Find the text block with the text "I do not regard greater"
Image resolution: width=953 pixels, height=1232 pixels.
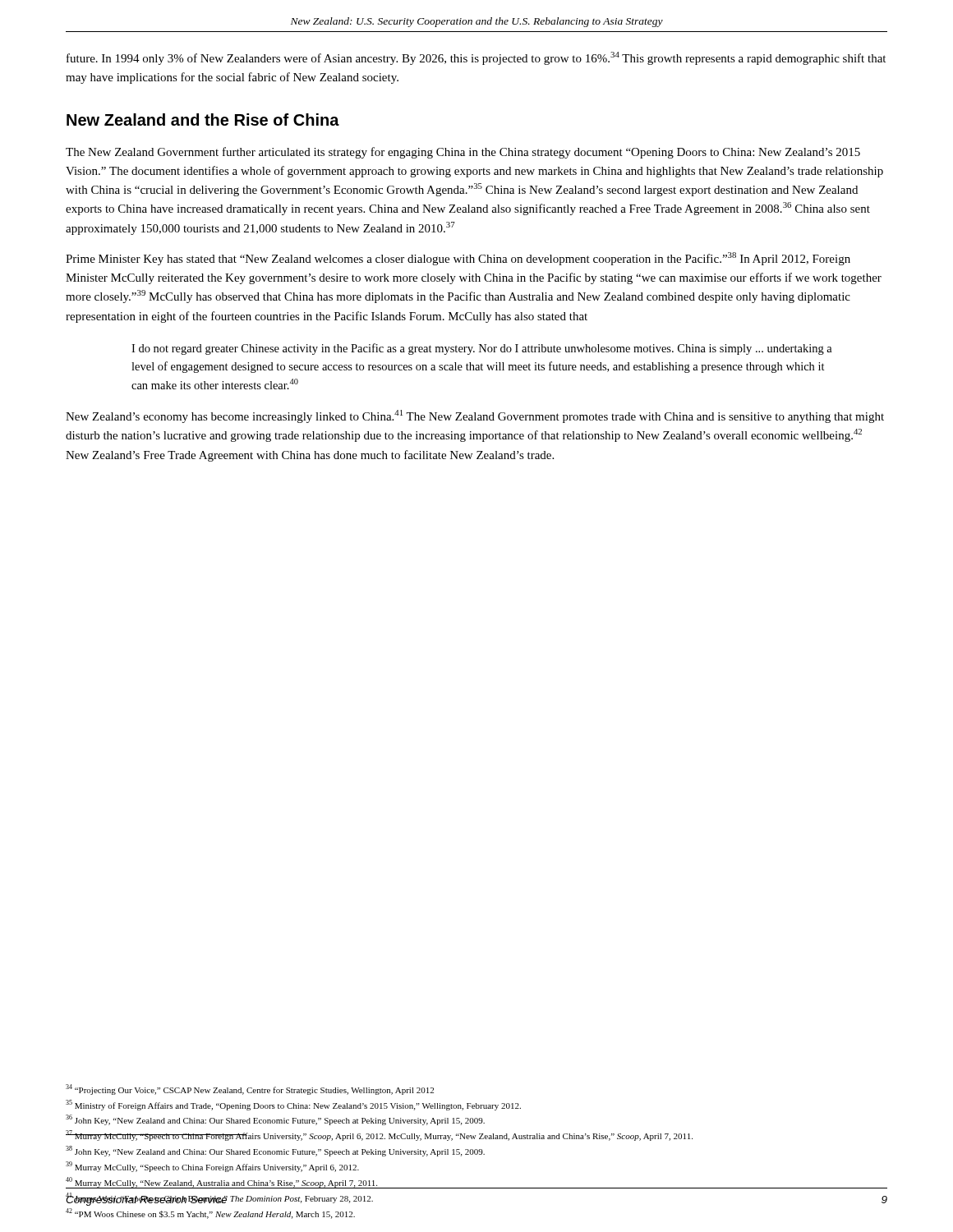482,367
